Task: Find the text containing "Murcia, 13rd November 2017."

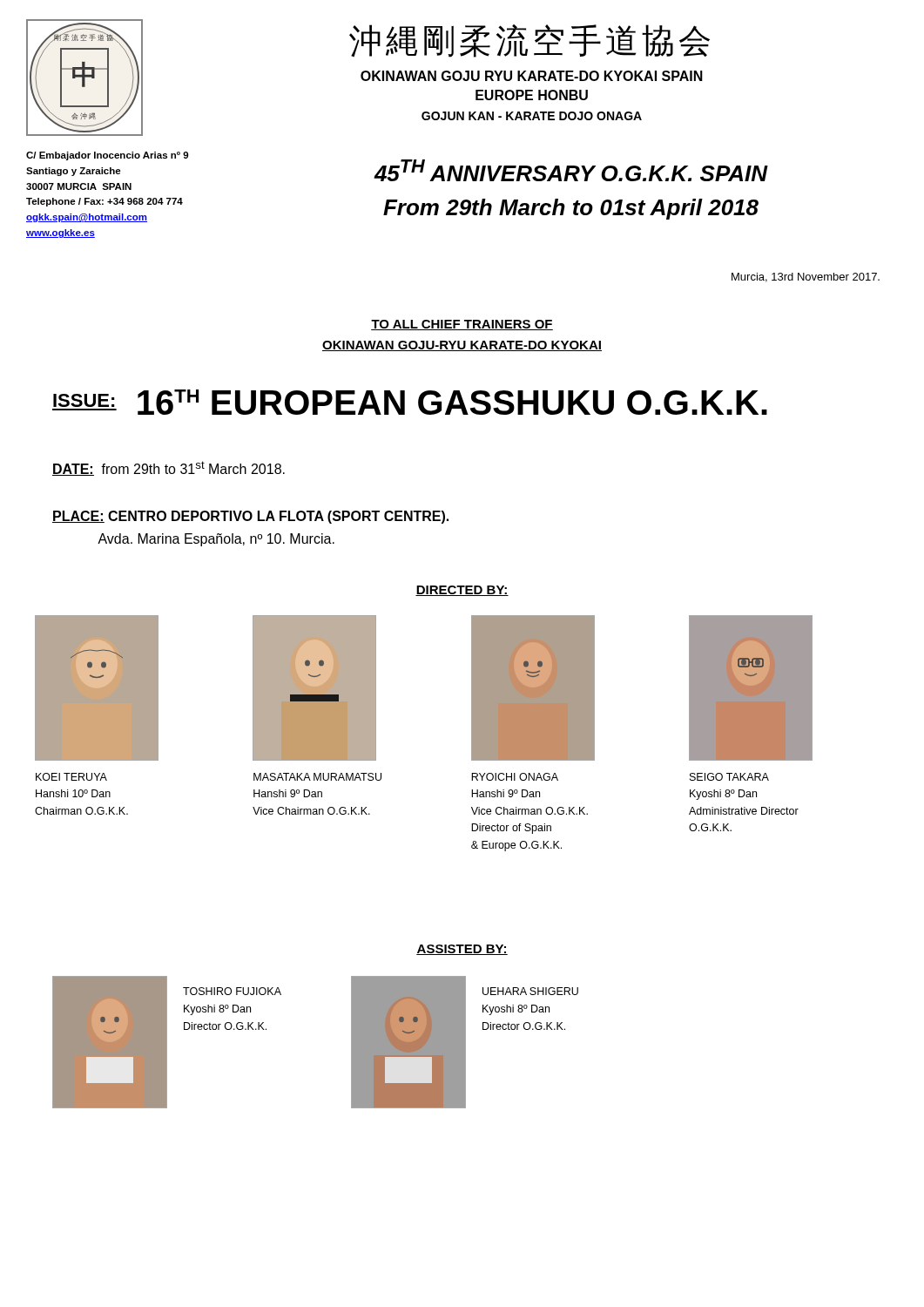Action: pos(806,277)
